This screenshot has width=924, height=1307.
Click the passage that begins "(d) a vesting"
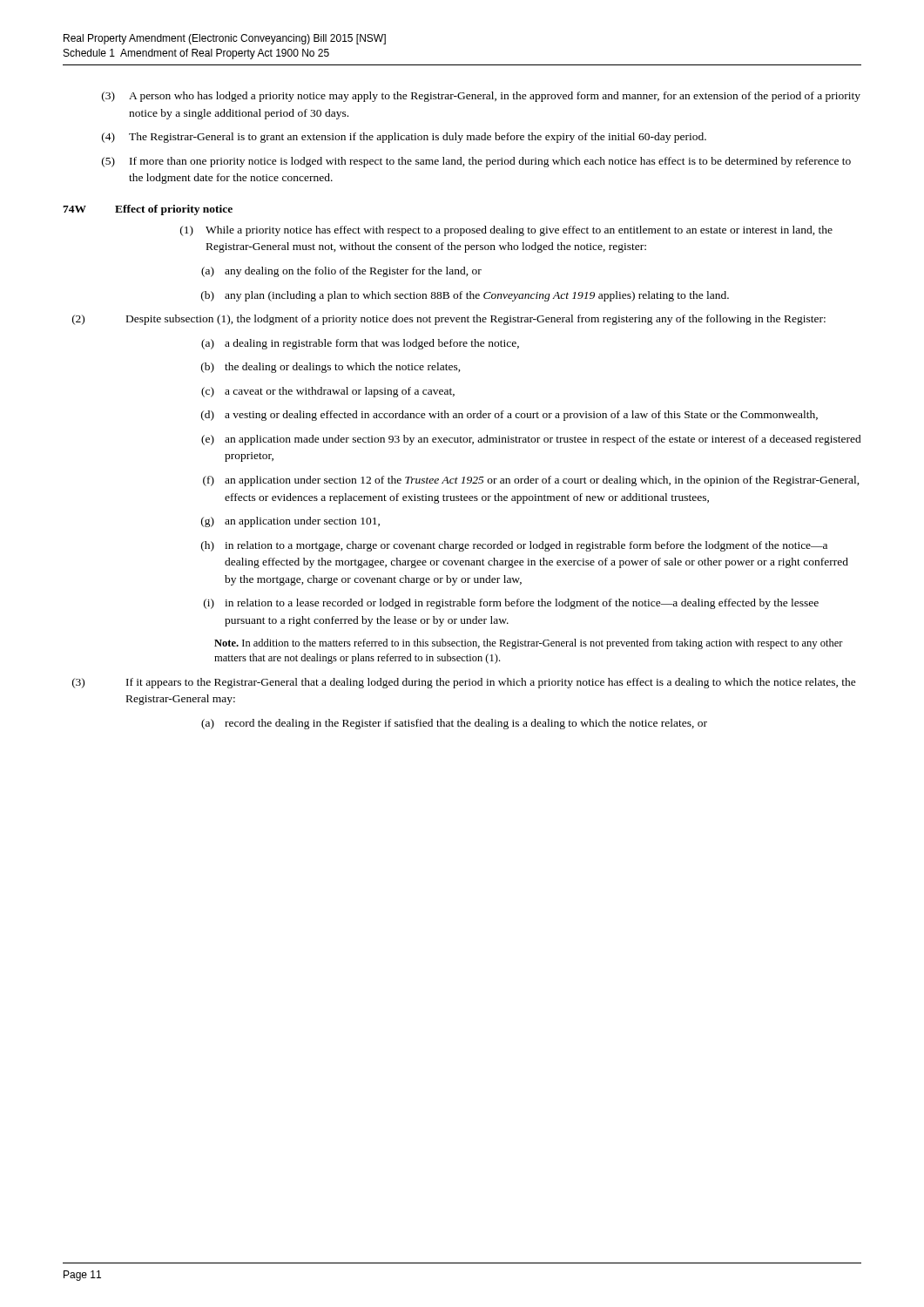[x=519, y=415]
